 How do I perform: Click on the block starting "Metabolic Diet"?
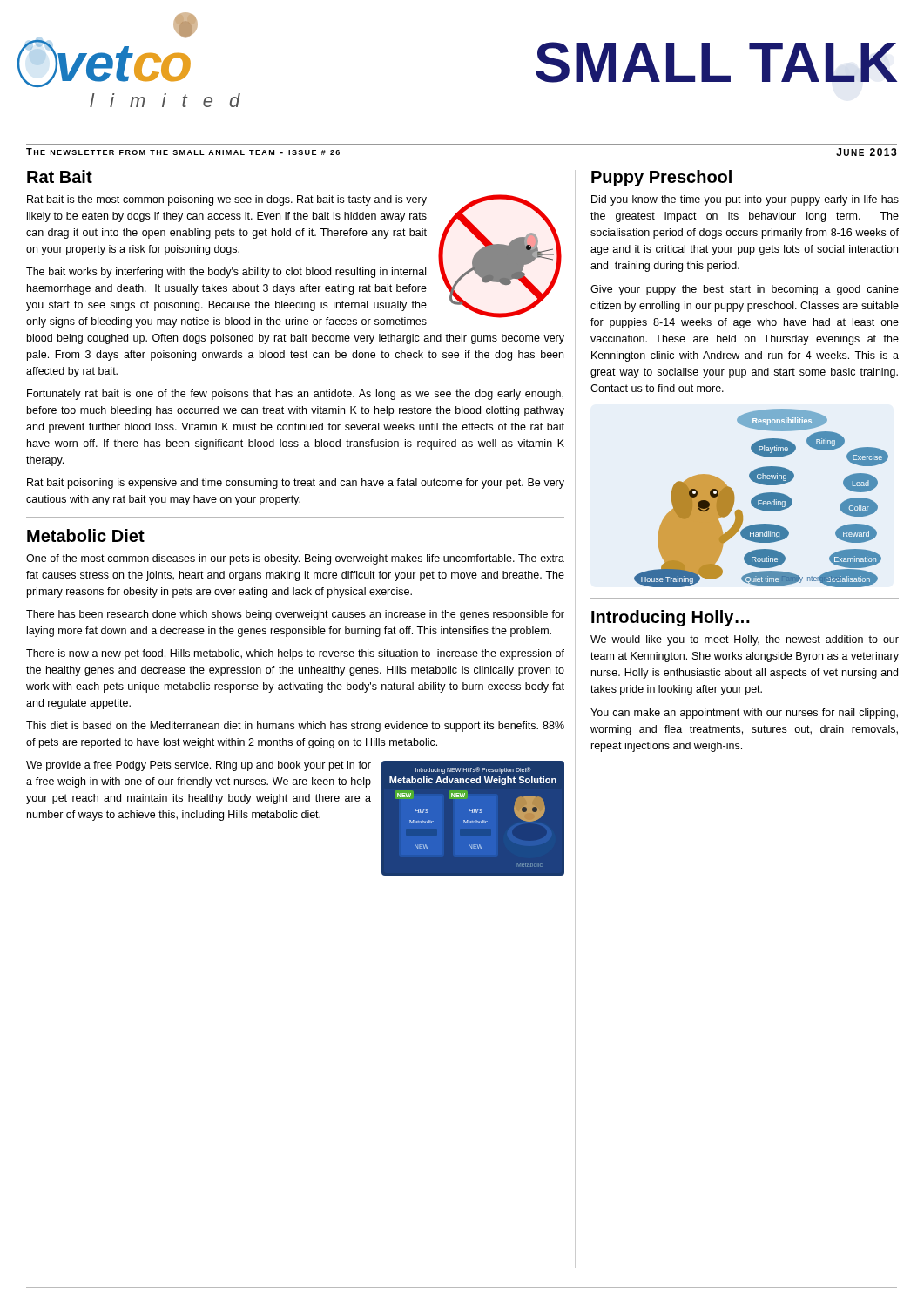click(85, 536)
